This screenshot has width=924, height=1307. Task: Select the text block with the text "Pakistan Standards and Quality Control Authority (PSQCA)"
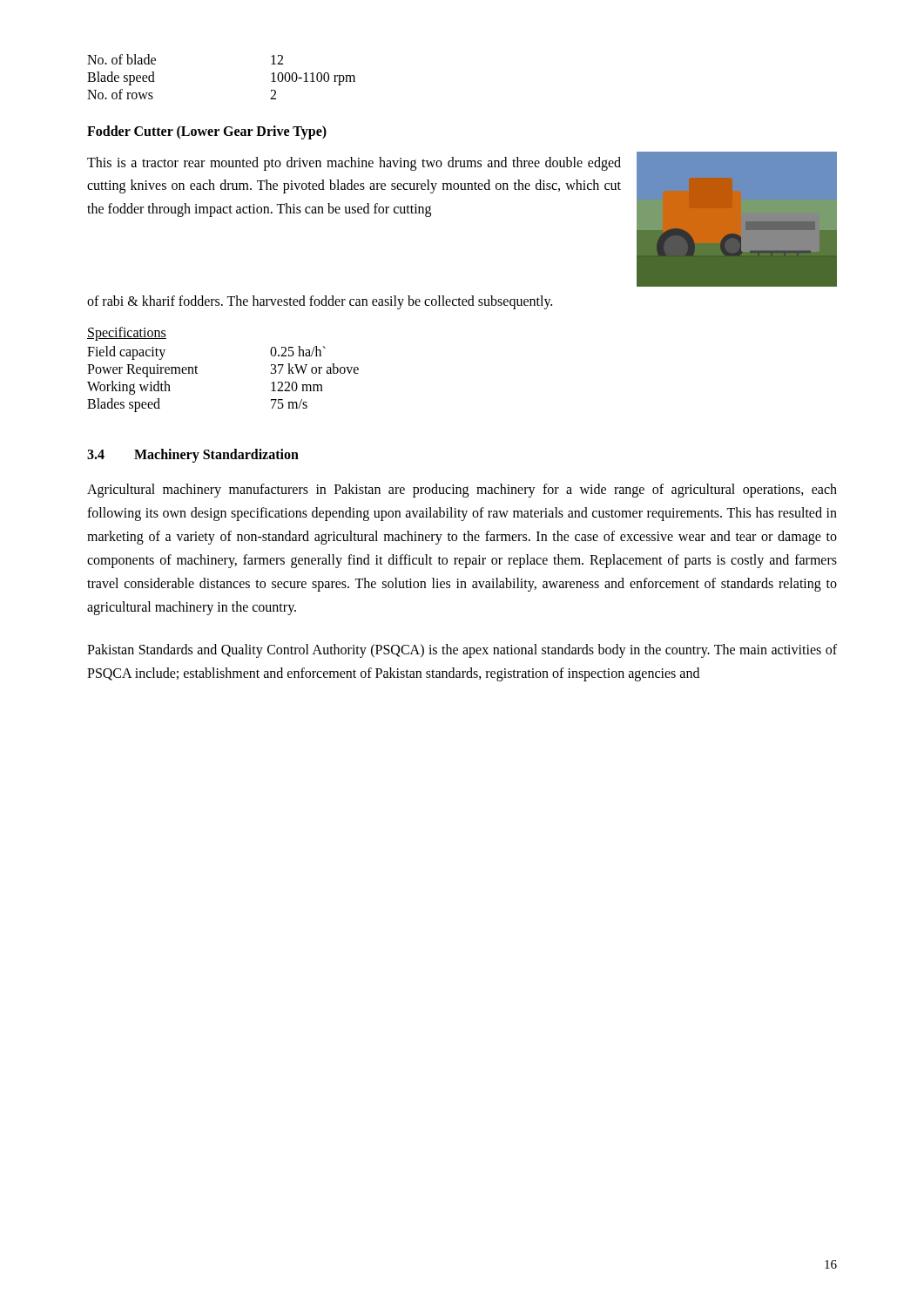(x=462, y=662)
